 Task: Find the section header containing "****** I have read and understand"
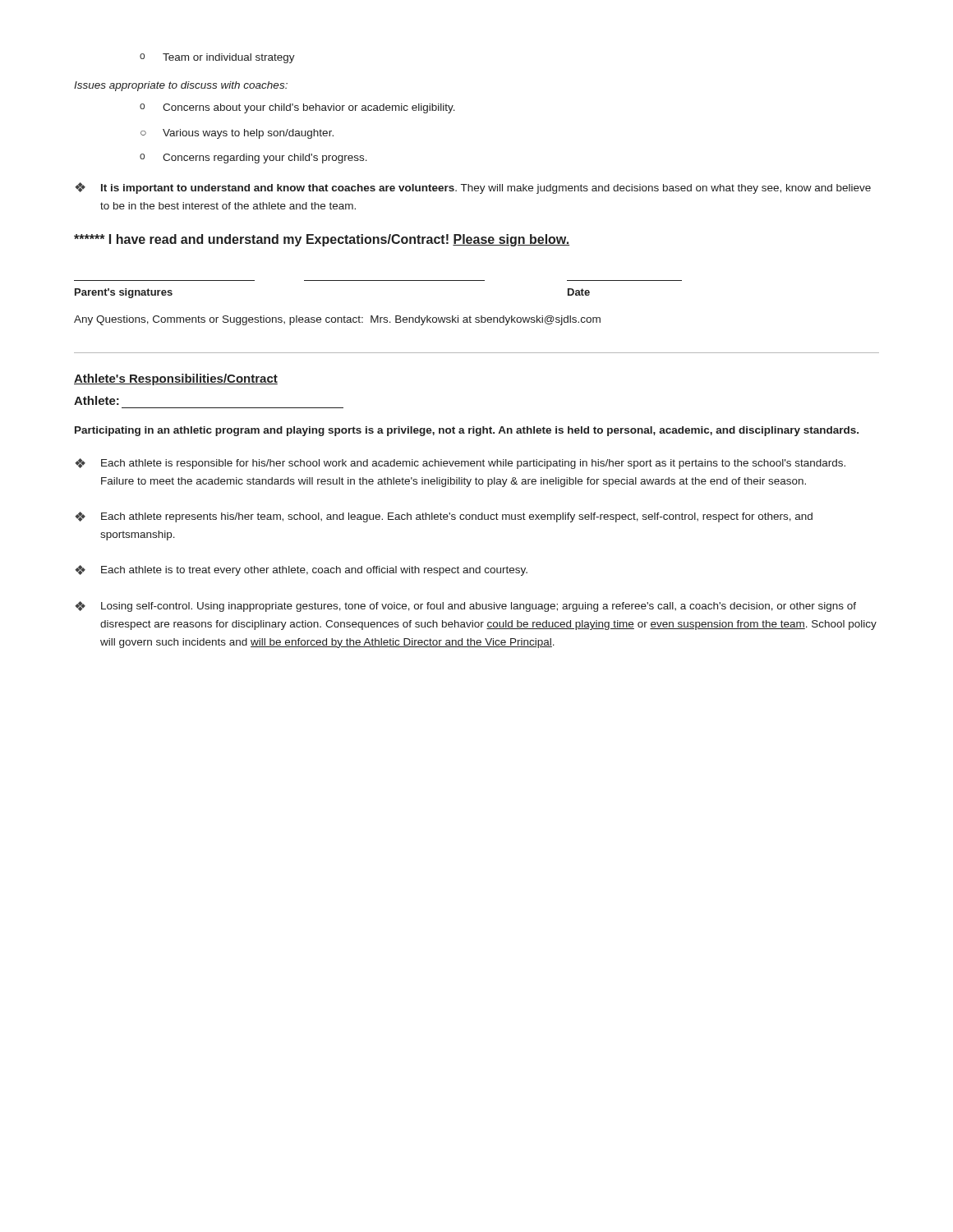tap(322, 240)
